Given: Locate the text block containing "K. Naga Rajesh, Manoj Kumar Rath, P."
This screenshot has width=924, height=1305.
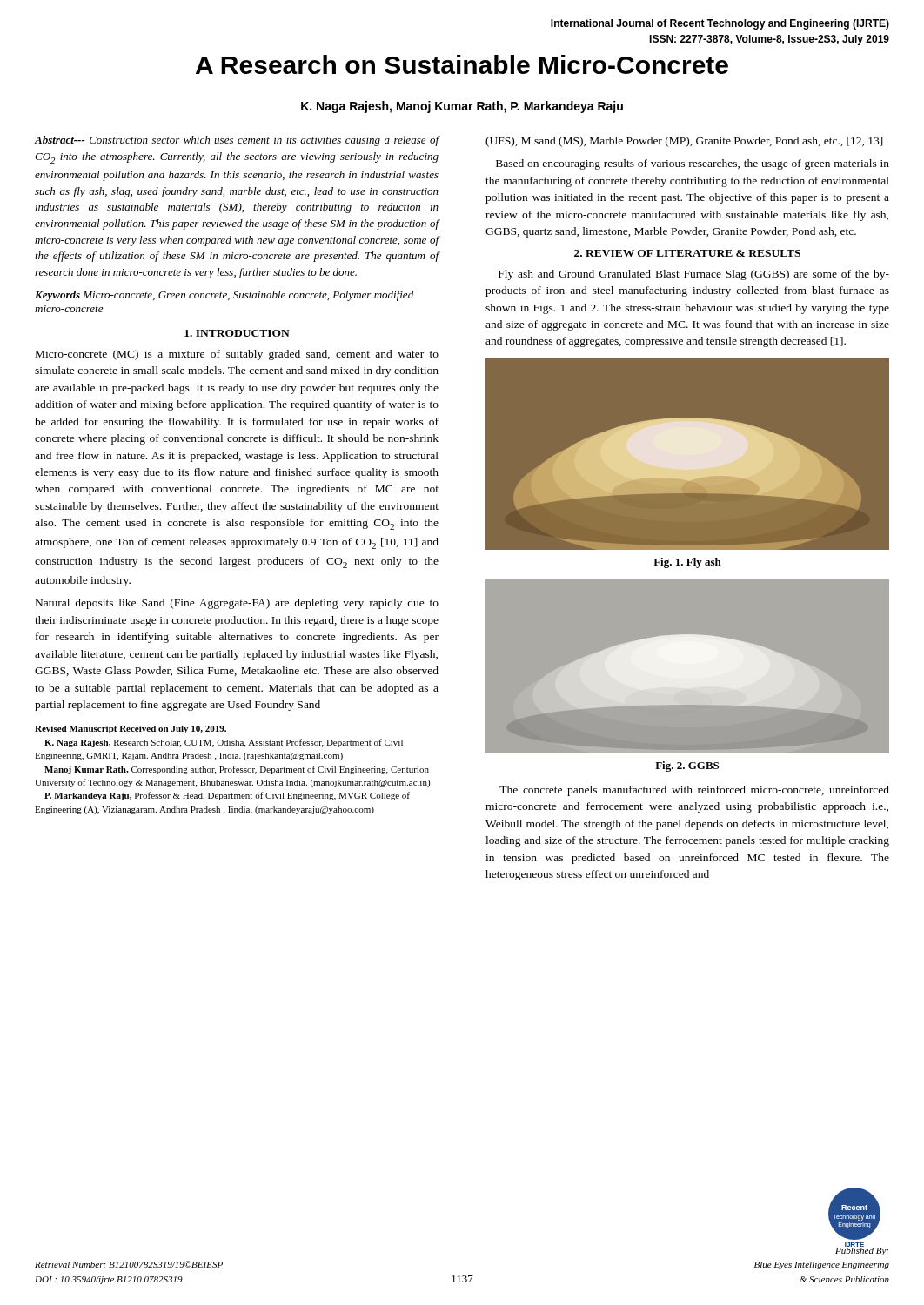Looking at the screenshot, I should click(x=462, y=106).
